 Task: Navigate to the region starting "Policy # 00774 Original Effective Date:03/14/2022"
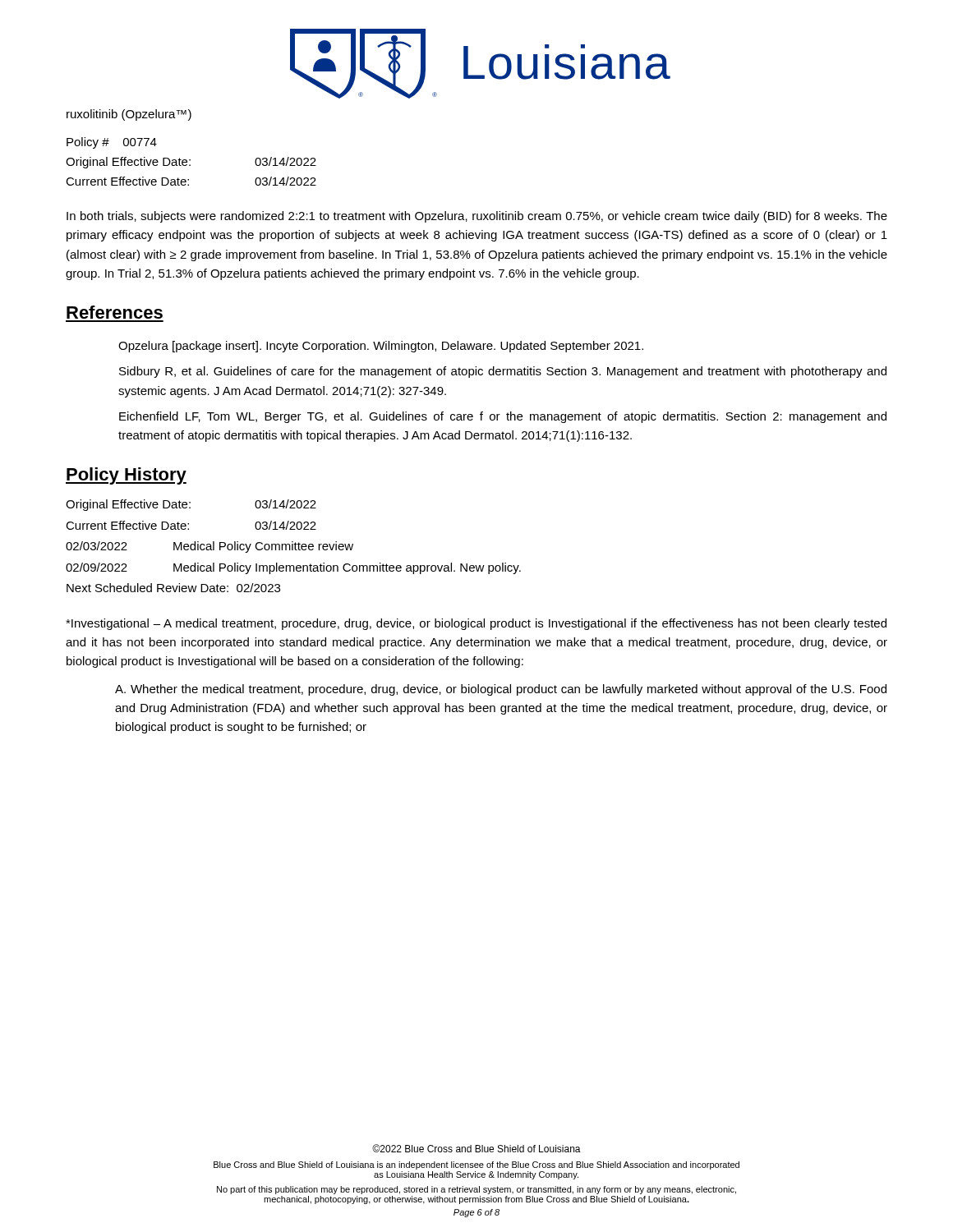tap(191, 161)
